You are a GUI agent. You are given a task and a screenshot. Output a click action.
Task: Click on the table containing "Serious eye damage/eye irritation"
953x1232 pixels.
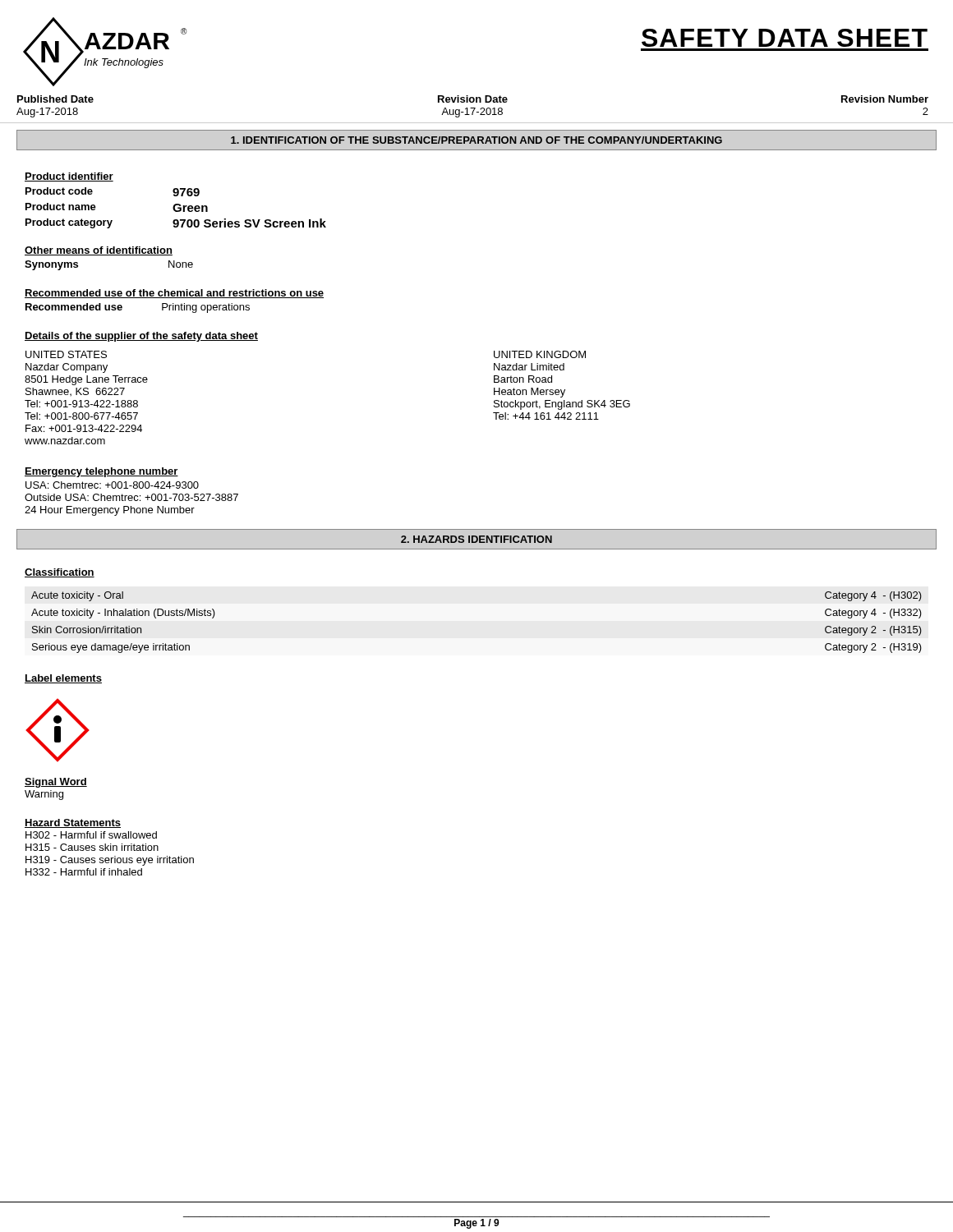(476, 621)
